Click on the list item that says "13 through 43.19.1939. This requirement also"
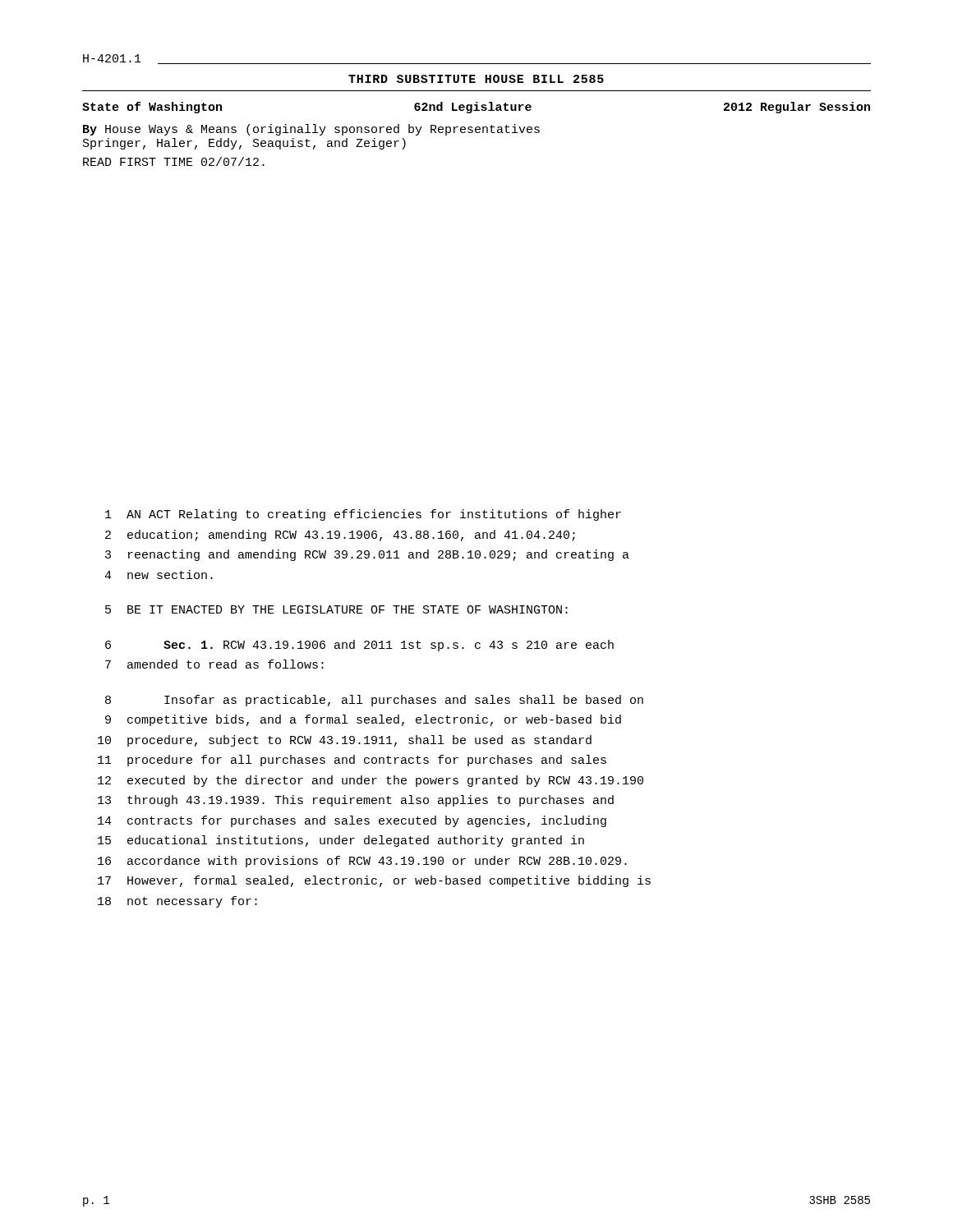This screenshot has height=1232, width=953. [476, 802]
